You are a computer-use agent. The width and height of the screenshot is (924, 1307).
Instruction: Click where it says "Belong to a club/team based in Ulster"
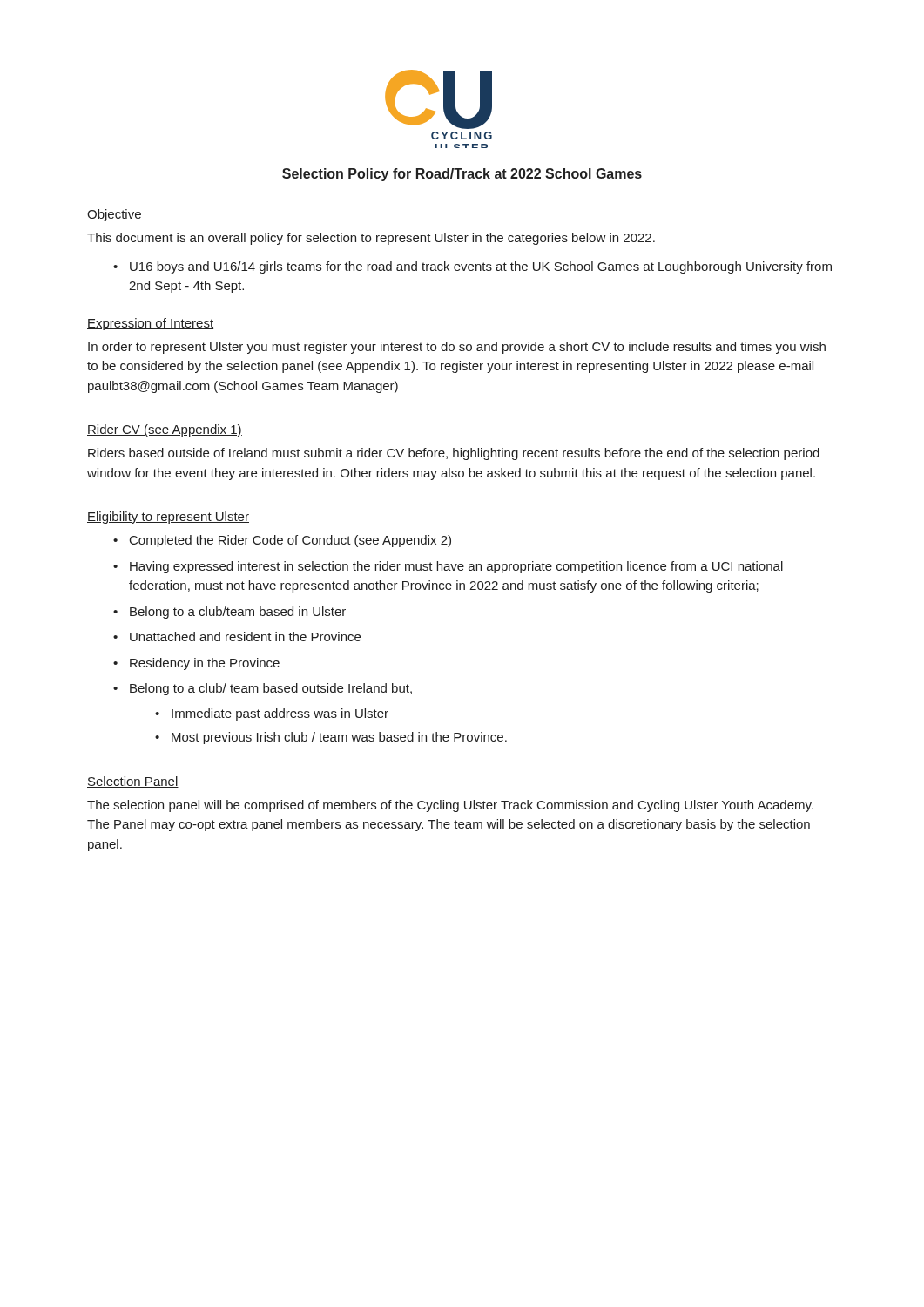[237, 611]
